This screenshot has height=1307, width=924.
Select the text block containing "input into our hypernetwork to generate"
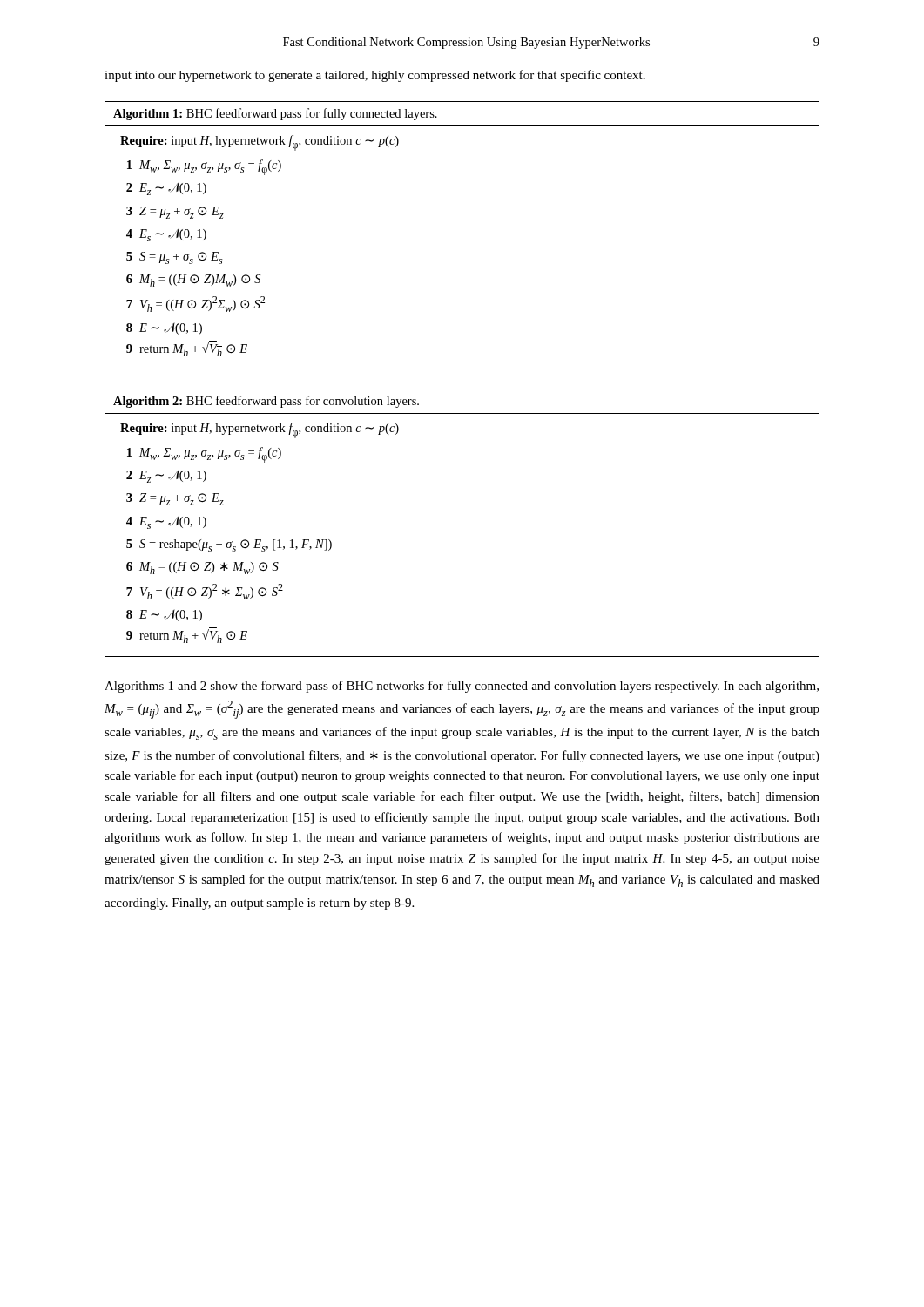click(x=375, y=75)
